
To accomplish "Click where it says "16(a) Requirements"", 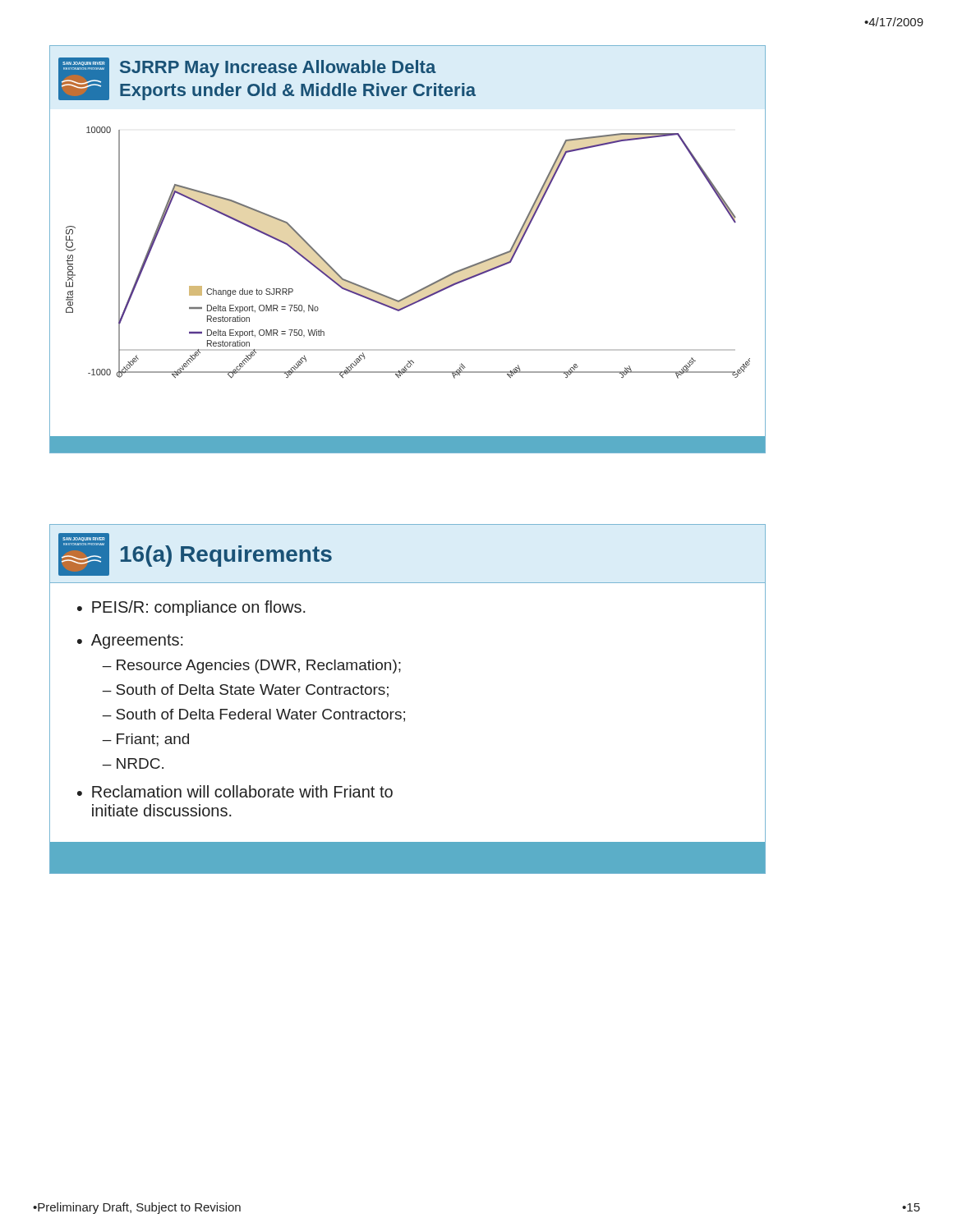I will click(226, 554).
